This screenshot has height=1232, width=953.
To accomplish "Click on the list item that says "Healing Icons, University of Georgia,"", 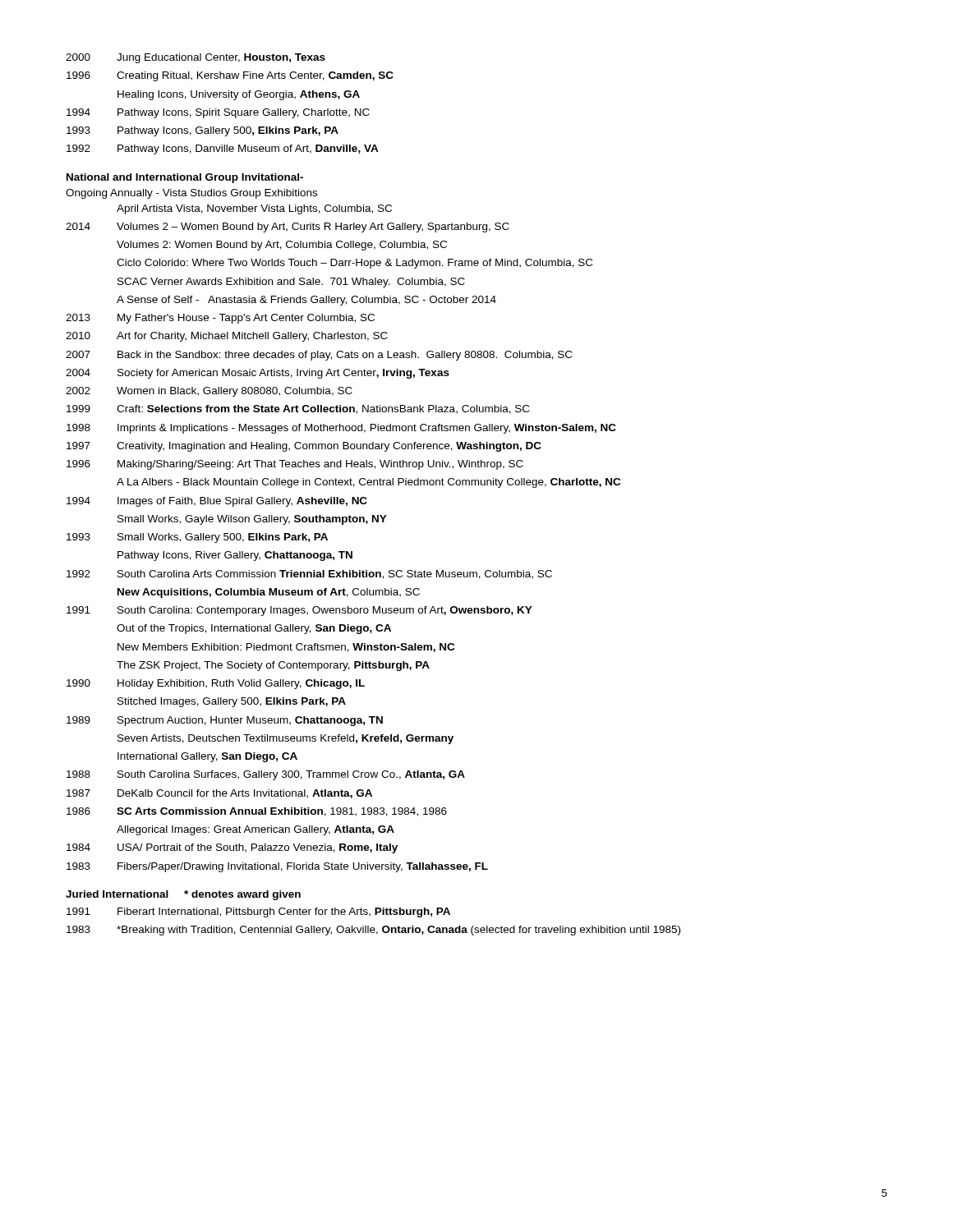I will click(x=238, y=94).
